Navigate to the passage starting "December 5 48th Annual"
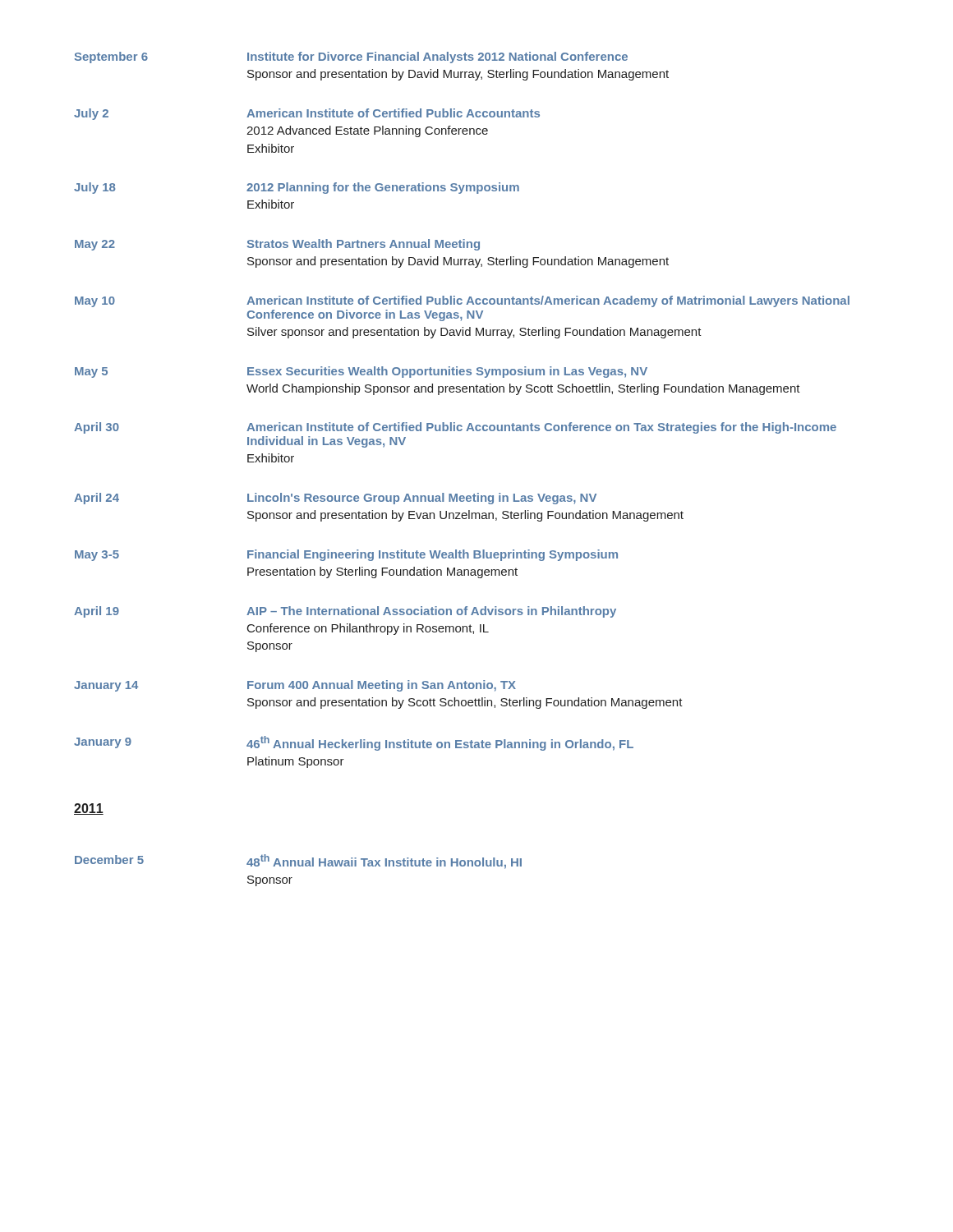This screenshot has height=1232, width=953. [476, 870]
